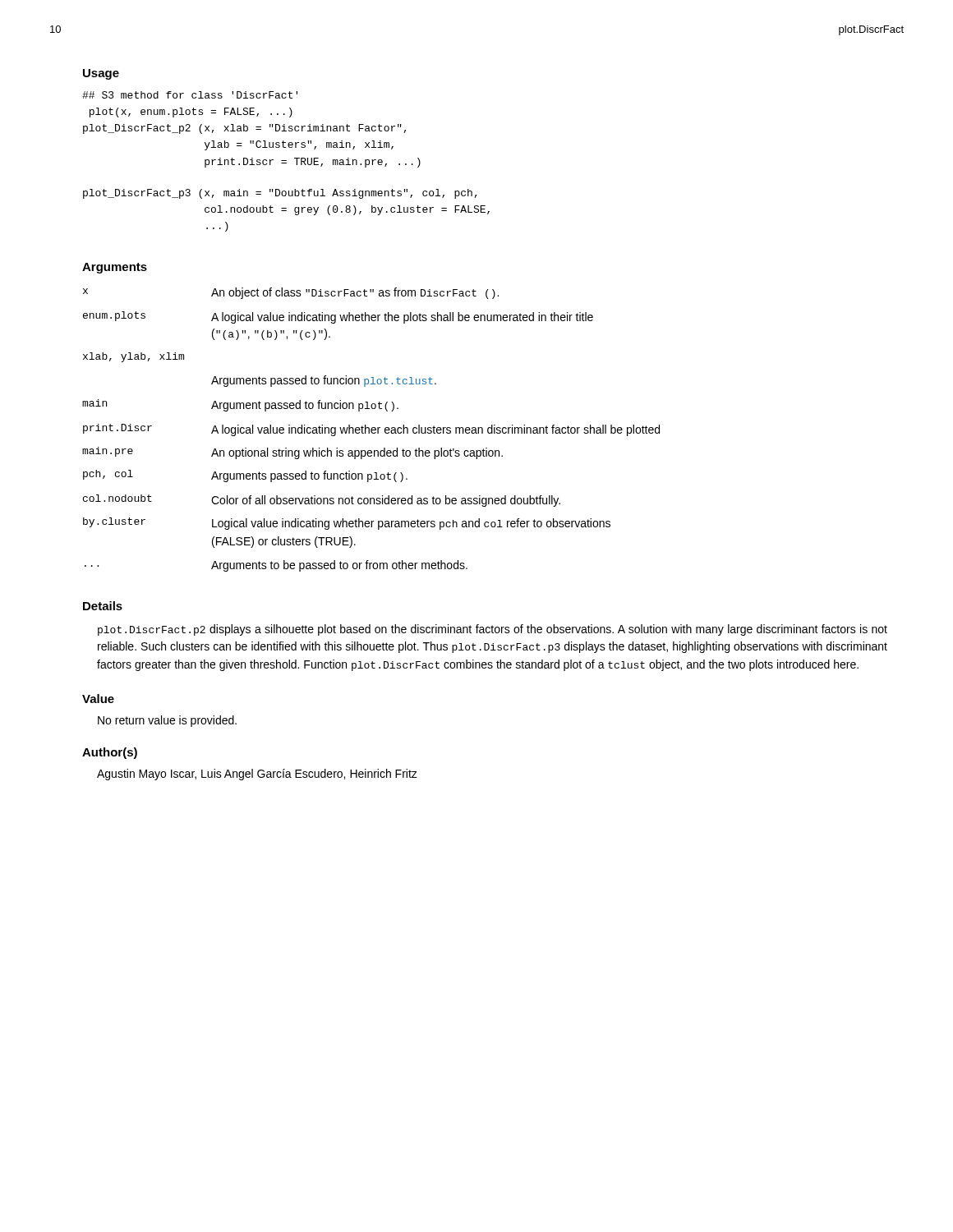The width and height of the screenshot is (953, 1232).
Task: Click on the text block with the text "plot_DiscrFact_p3 (x, main = "Doubtful Assignments", col, pch,"
Action: 485,210
